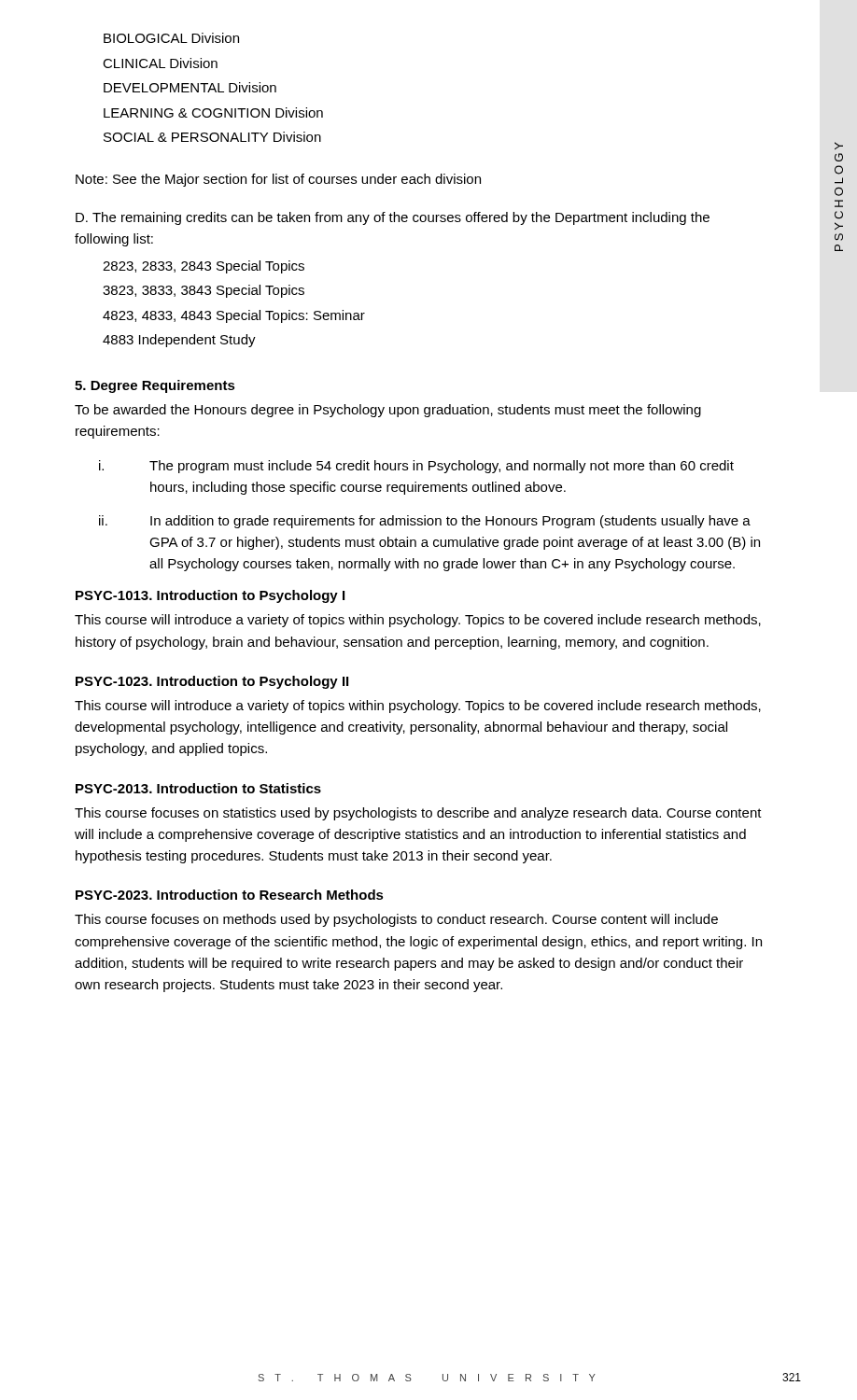The width and height of the screenshot is (857, 1400).
Task: Navigate to the text starting "PSYC-1023. Introduction to Psychology II"
Action: point(212,681)
